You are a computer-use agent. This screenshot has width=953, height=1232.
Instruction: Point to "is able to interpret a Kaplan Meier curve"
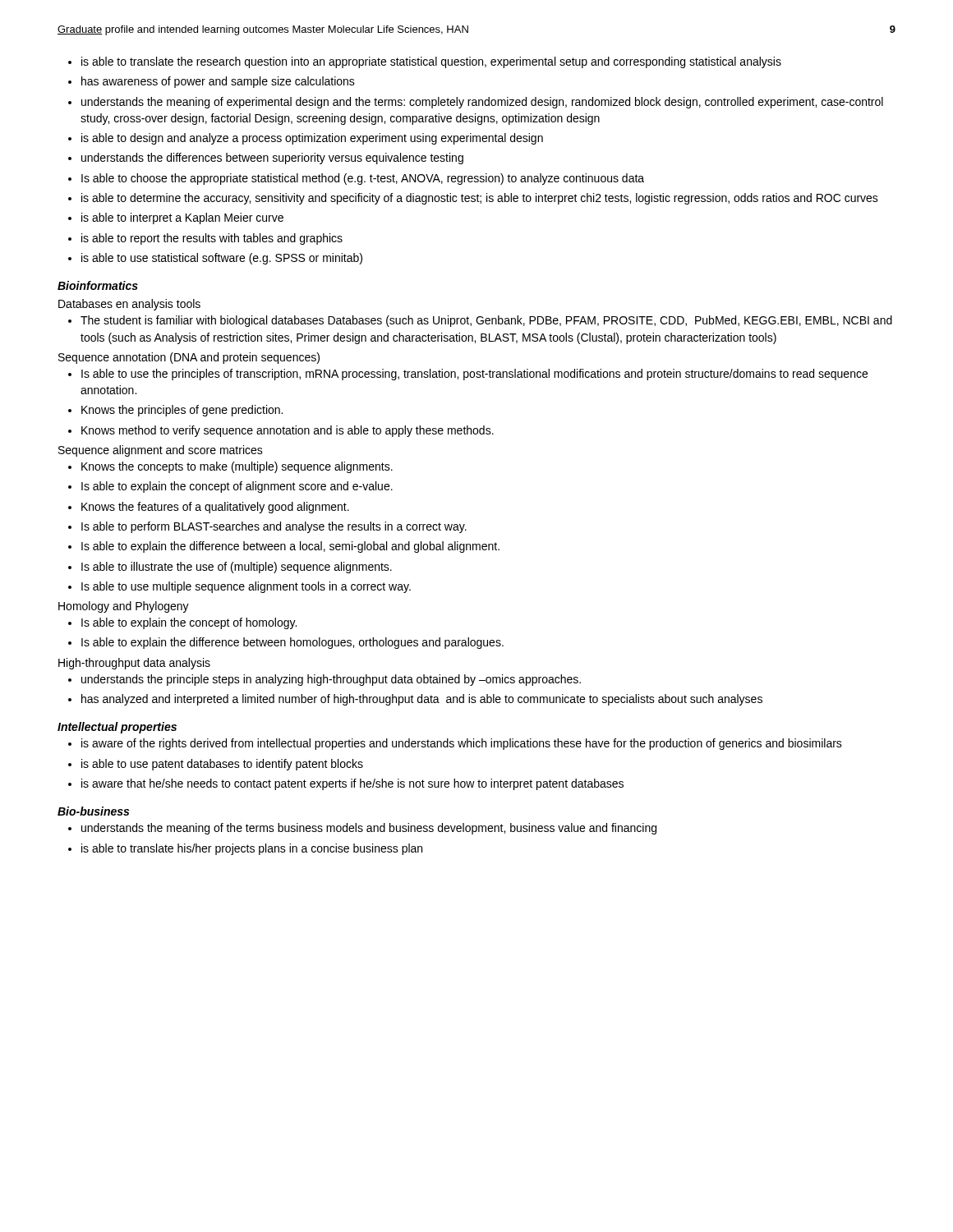(x=182, y=218)
